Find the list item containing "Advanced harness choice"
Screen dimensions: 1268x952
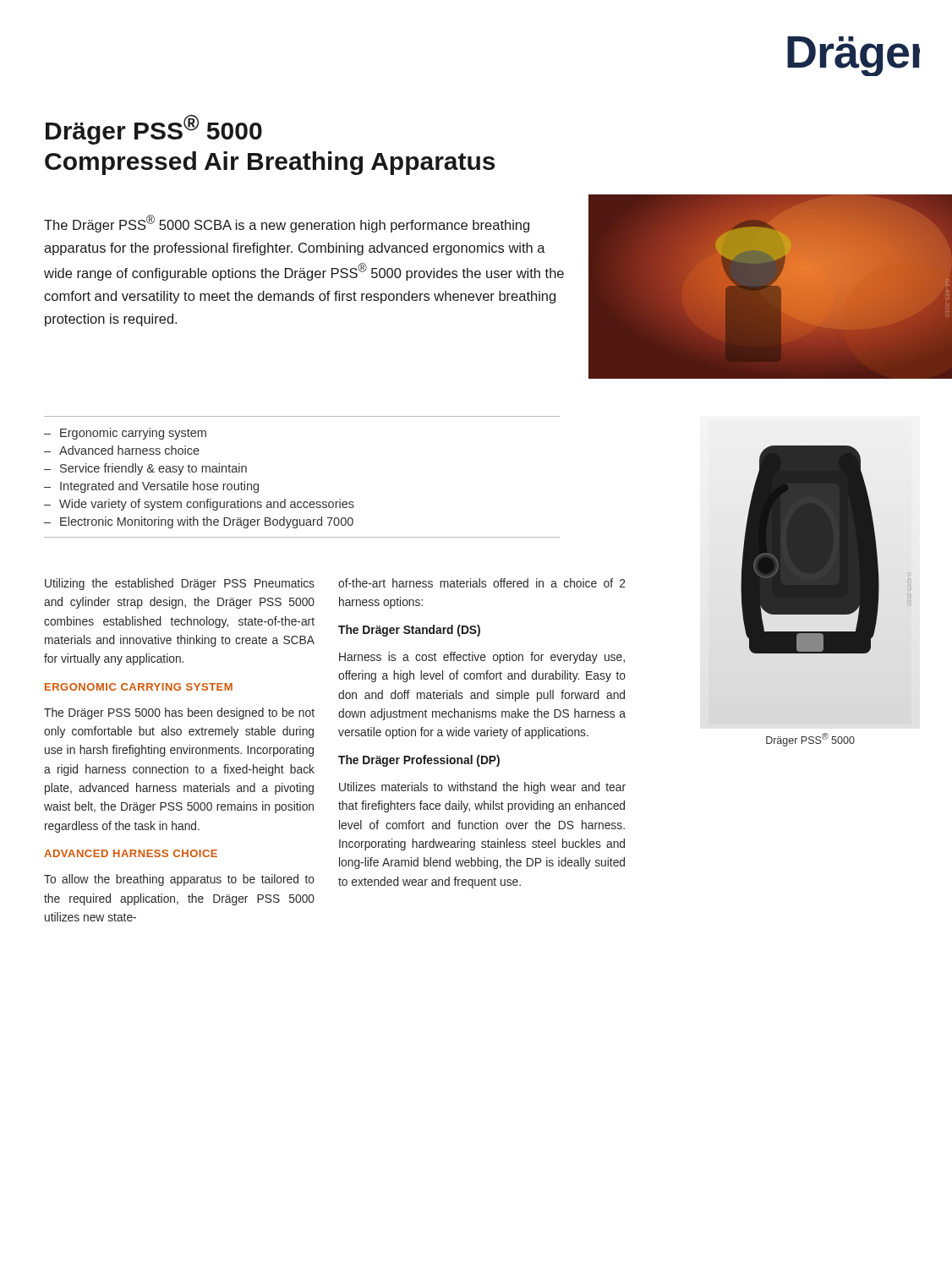129,450
